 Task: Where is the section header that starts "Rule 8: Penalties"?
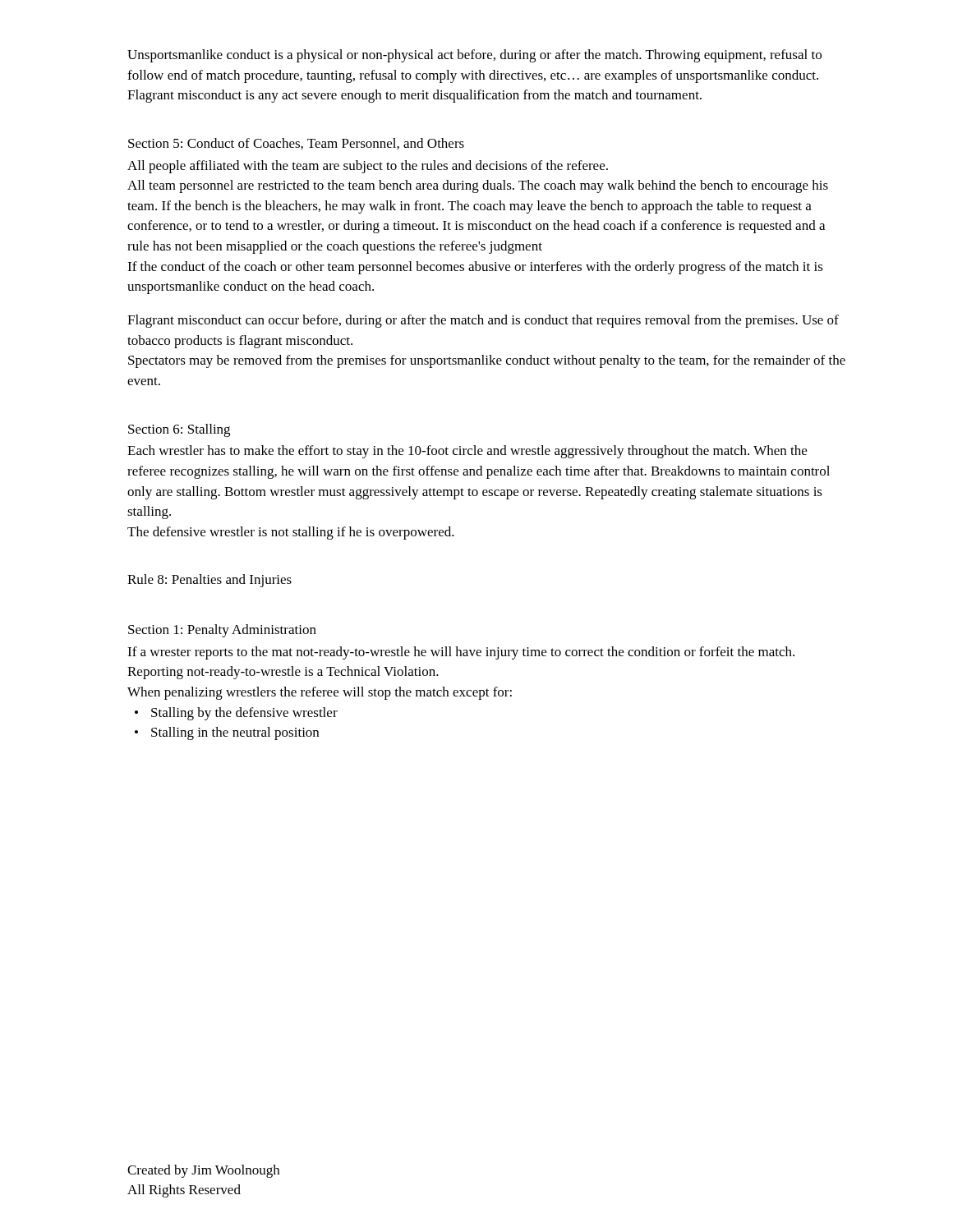pyautogui.click(x=210, y=580)
